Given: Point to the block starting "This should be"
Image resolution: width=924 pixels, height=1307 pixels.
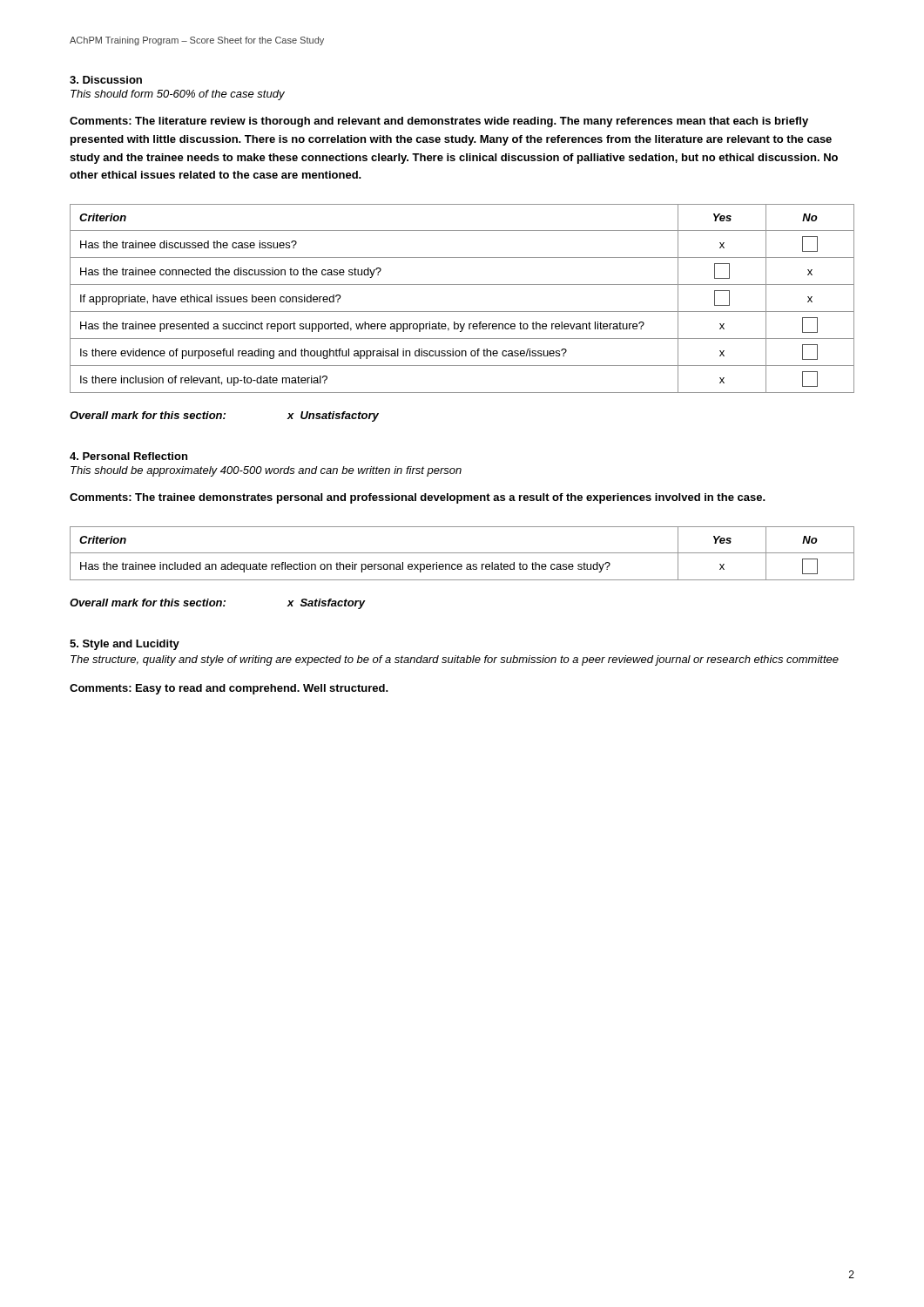Looking at the screenshot, I should point(266,470).
